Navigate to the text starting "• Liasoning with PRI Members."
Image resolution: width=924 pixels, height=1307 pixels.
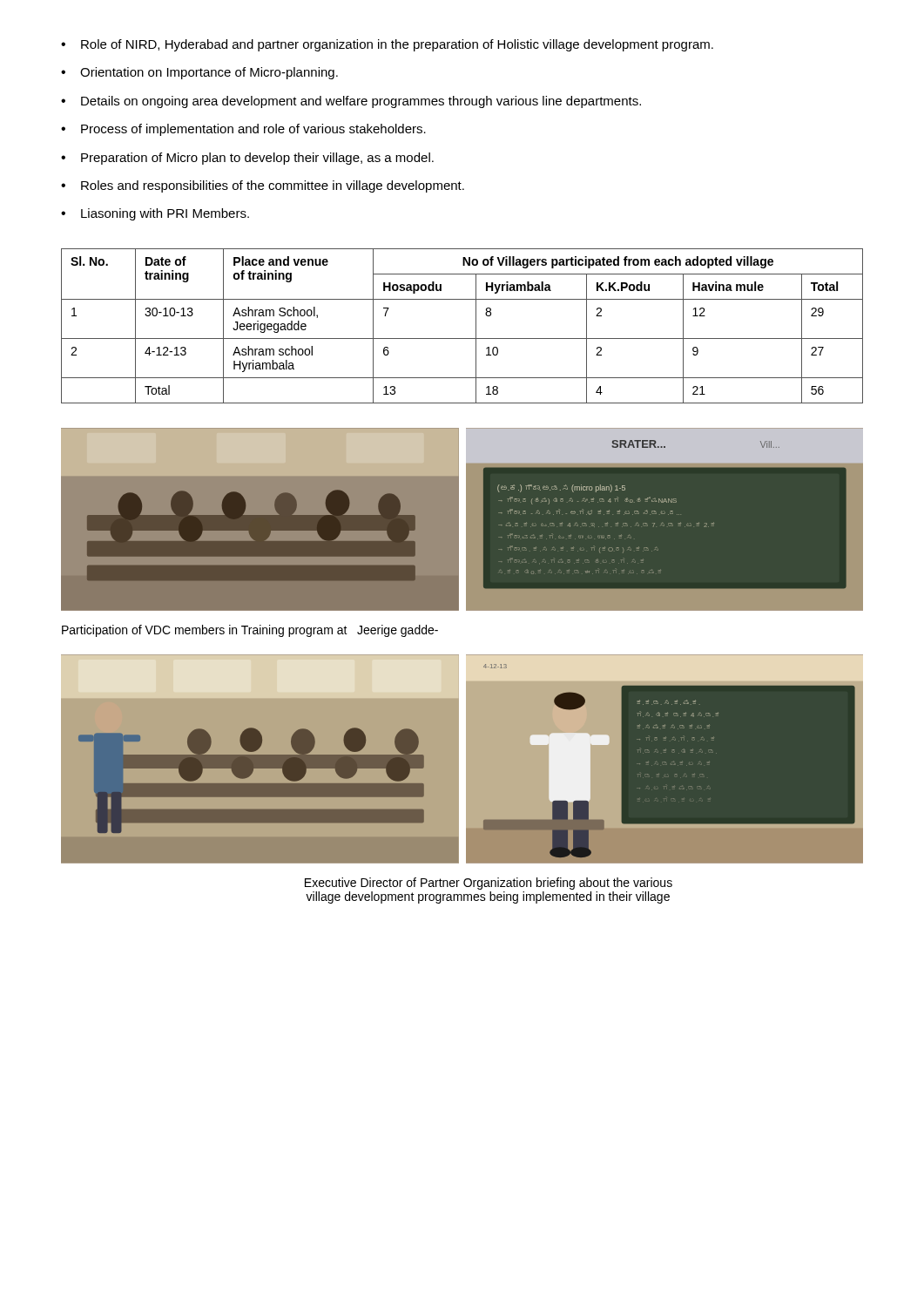click(x=156, y=214)
